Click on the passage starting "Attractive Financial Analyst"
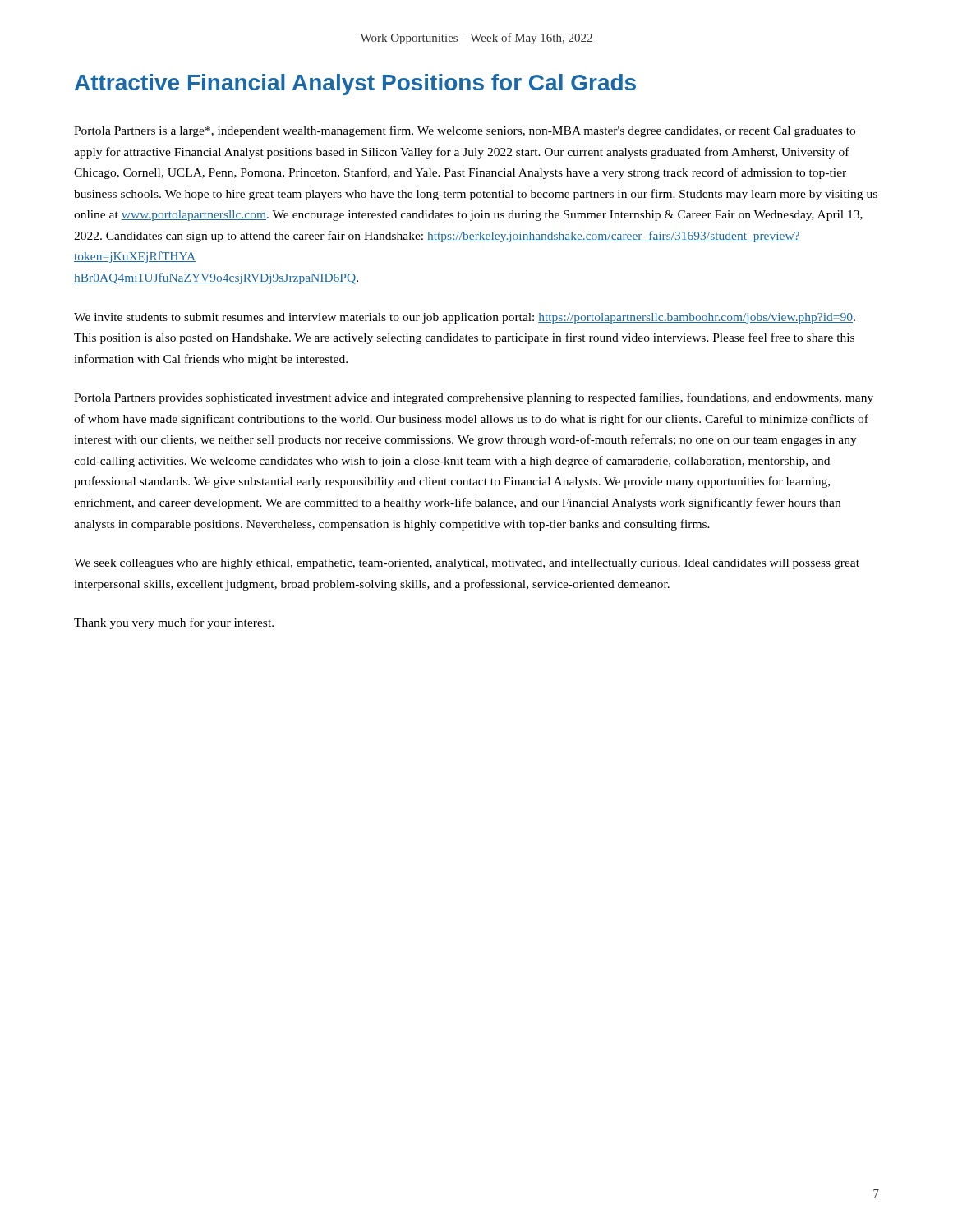The image size is (953, 1232). coord(476,83)
